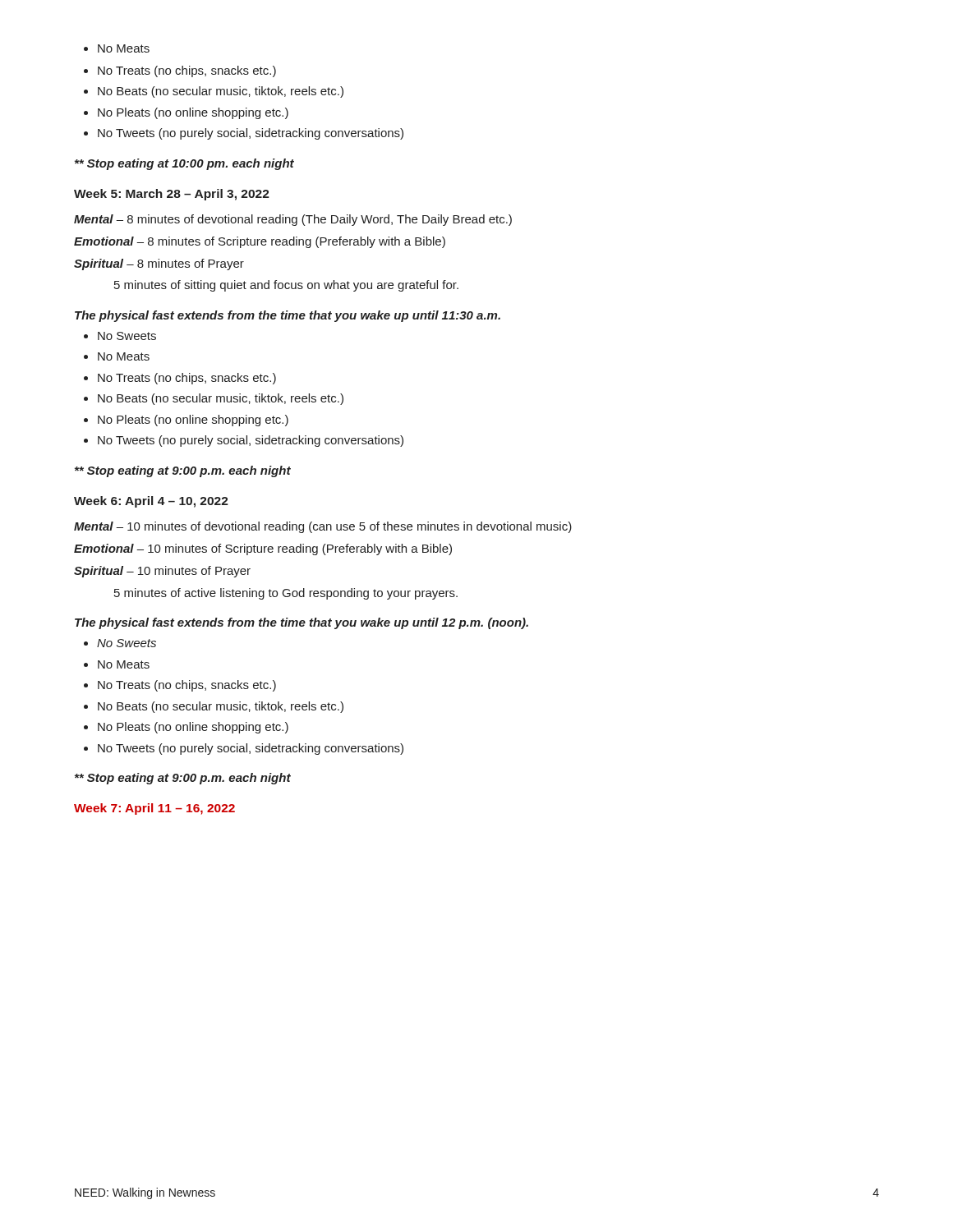953x1232 pixels.
Task: Where is the passage that starts "Emotional – 8 minutes of Scripture reading (Preferably"?
Action: coord(260,241)
